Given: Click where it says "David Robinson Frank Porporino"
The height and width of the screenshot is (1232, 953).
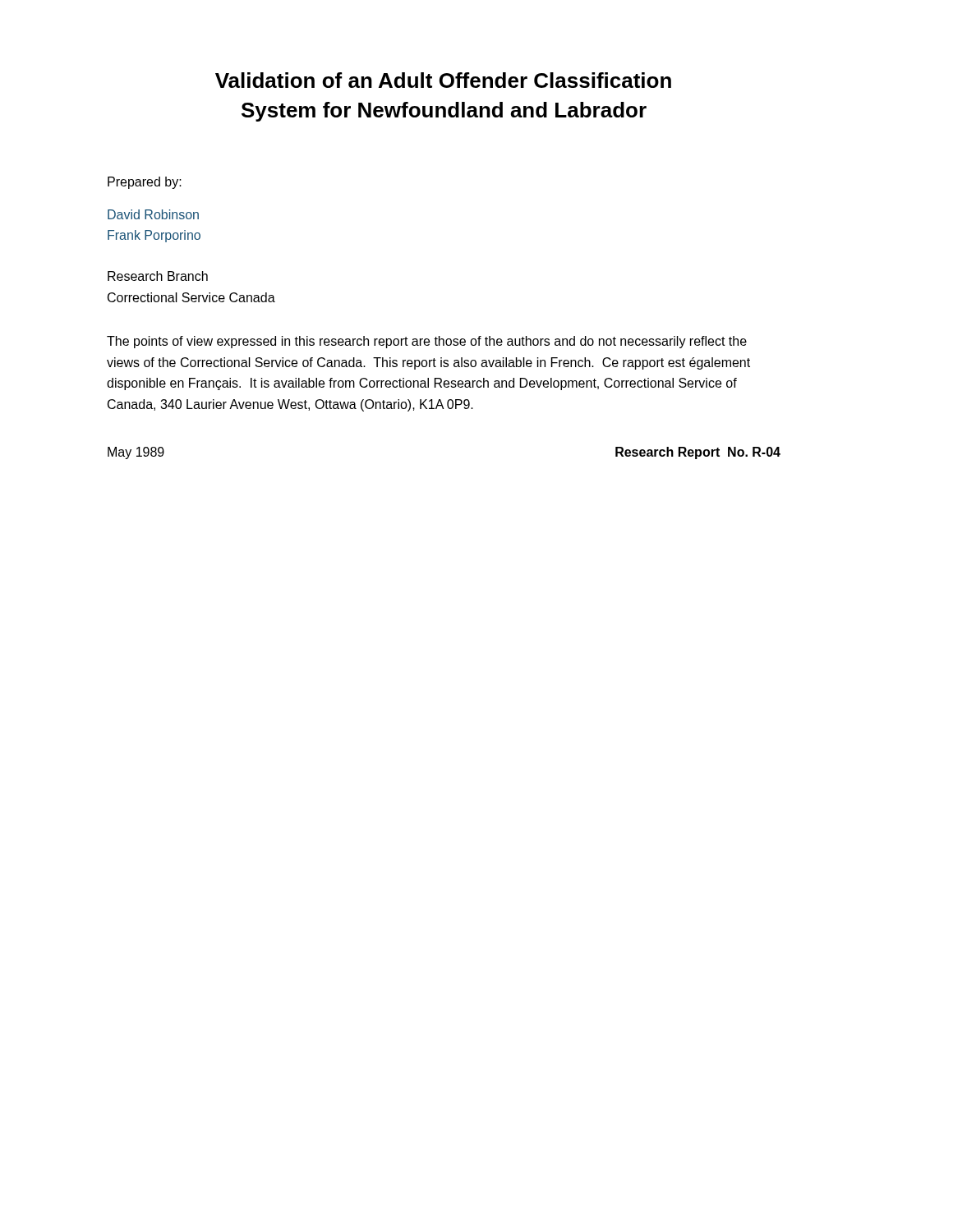Looking at the screenshot, I should click(154, 225).
